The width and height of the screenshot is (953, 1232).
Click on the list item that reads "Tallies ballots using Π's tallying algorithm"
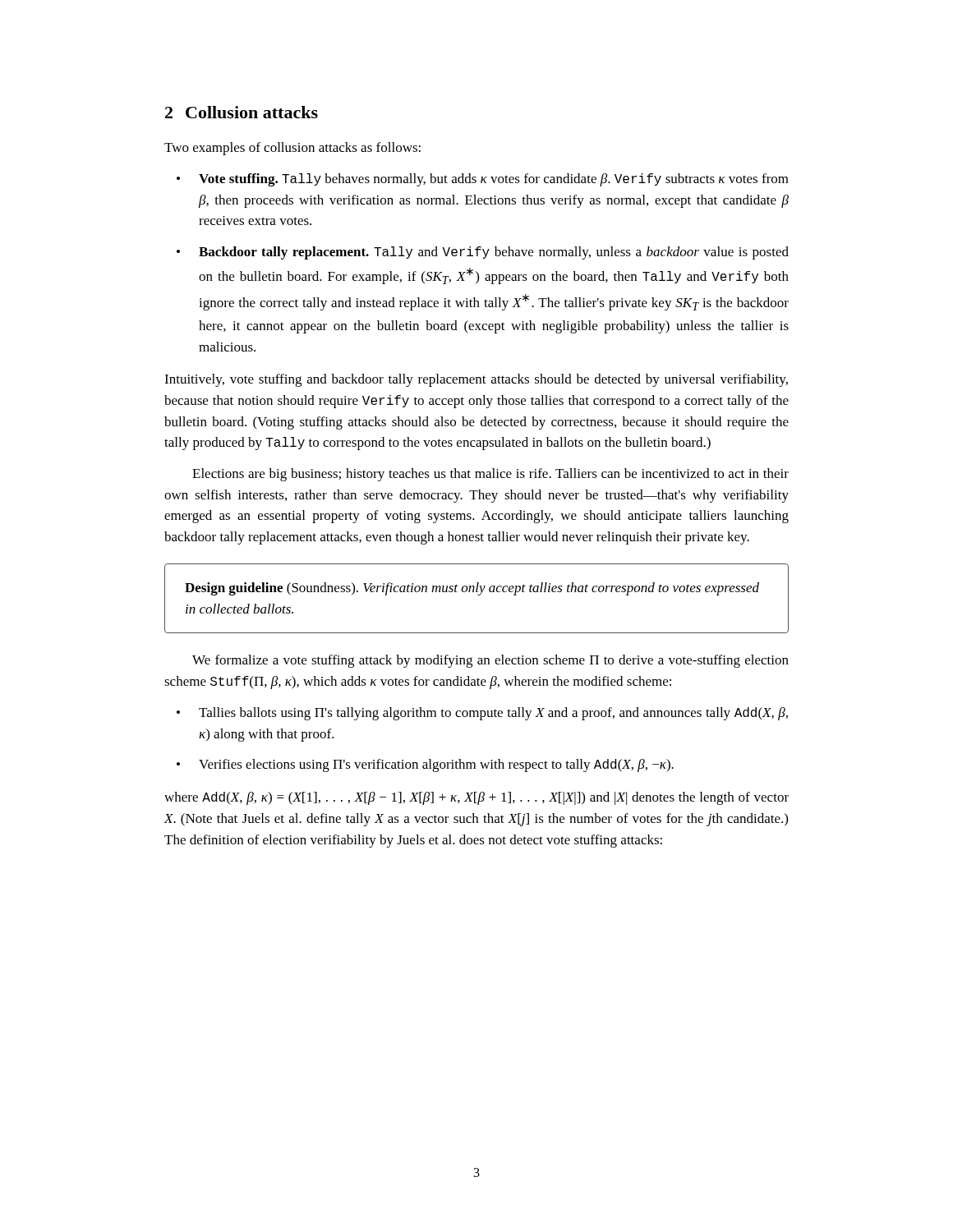click(494, 723)
